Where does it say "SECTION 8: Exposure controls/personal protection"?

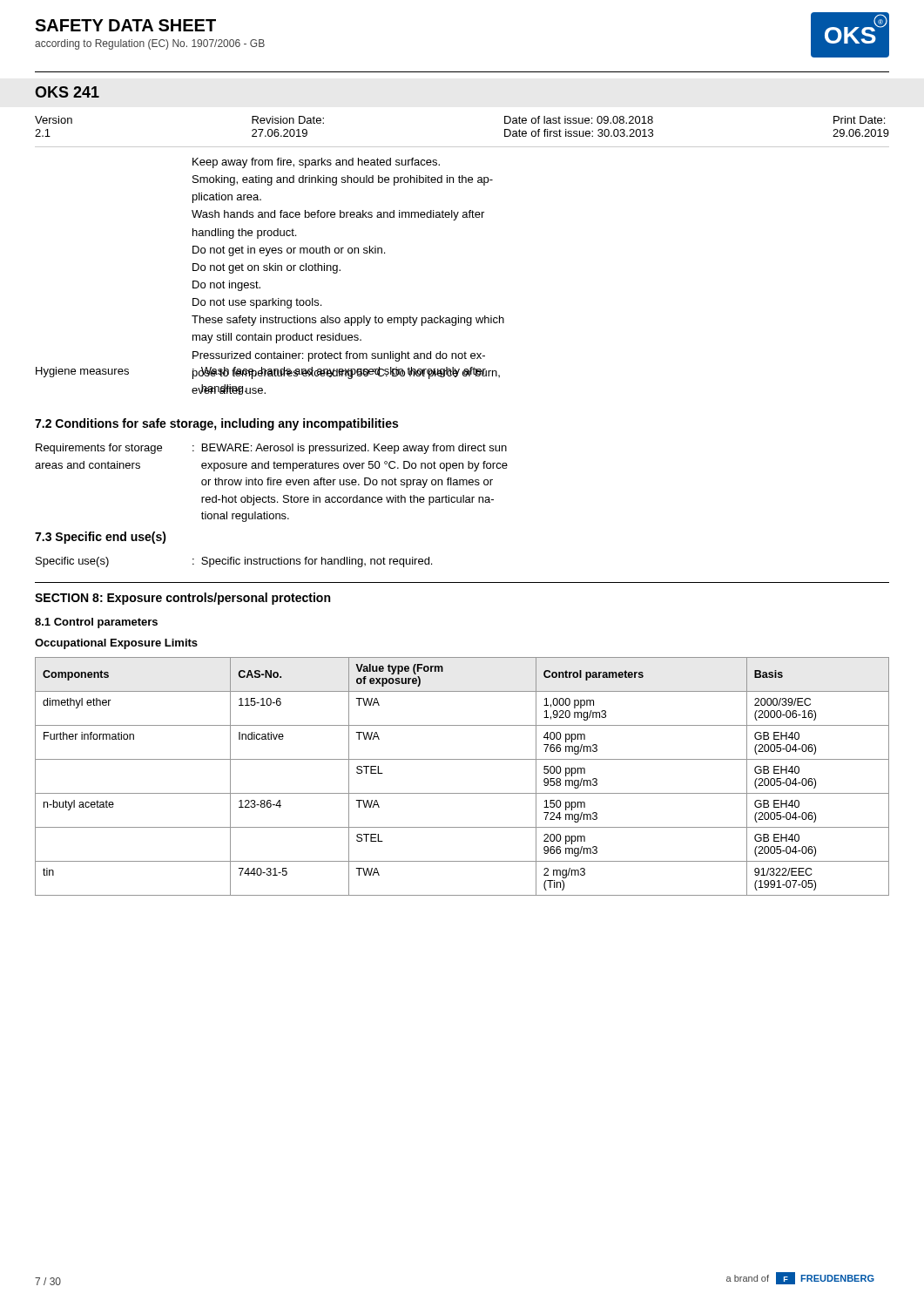coord(182,599)
